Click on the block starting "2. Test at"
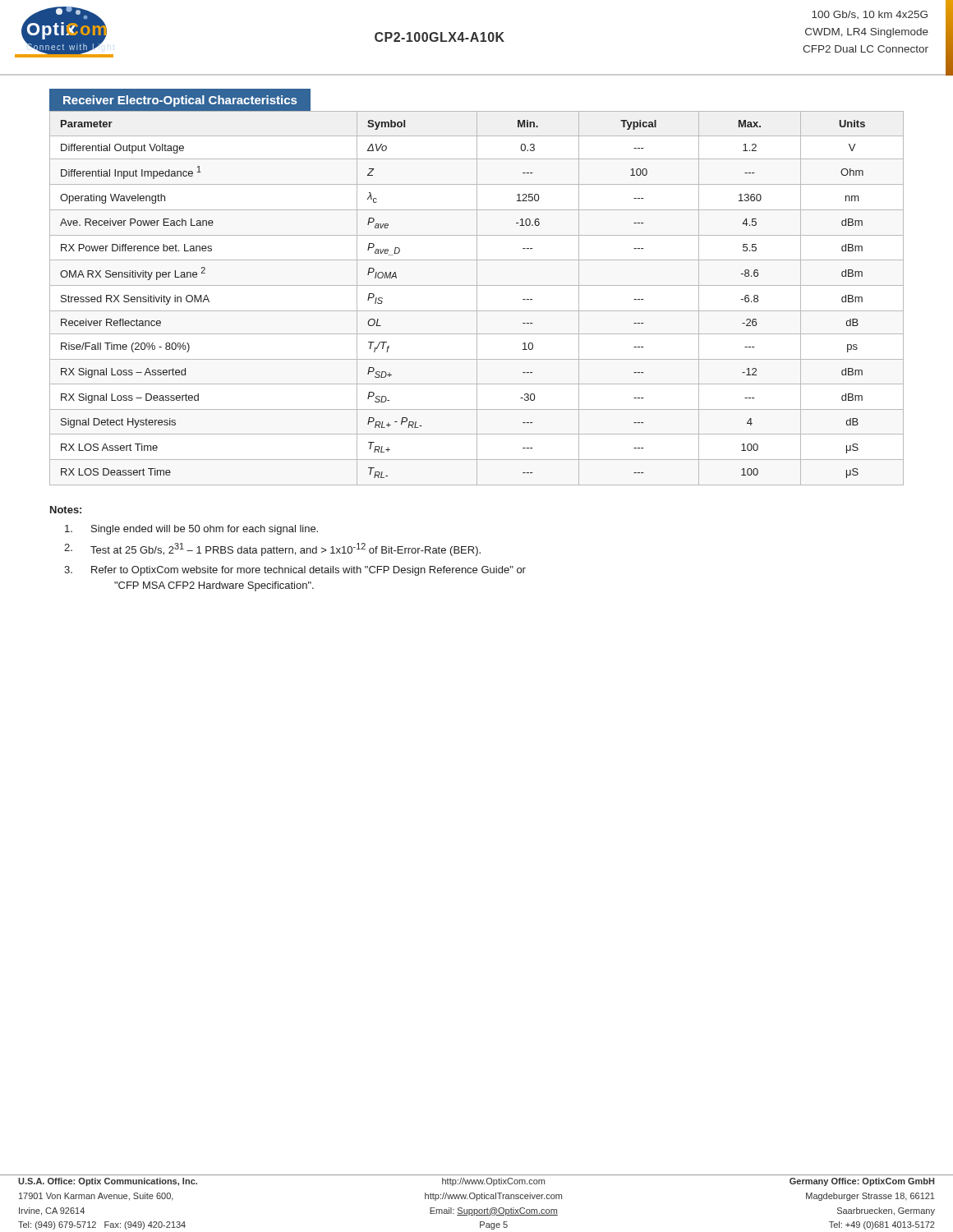 click(476, 549)
